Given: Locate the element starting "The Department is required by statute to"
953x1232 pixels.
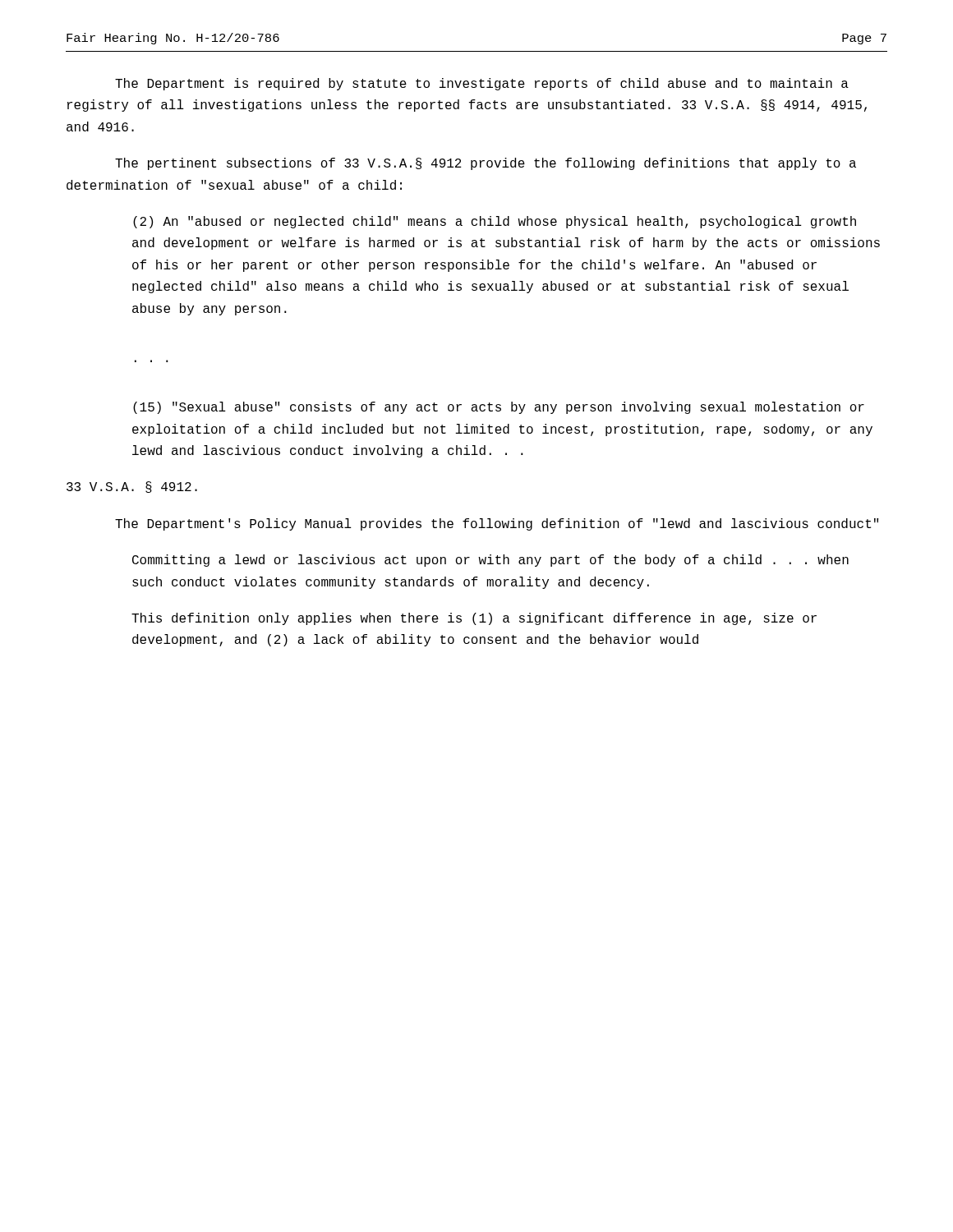Looking at the screenshot, I should [x=476, y=106].
